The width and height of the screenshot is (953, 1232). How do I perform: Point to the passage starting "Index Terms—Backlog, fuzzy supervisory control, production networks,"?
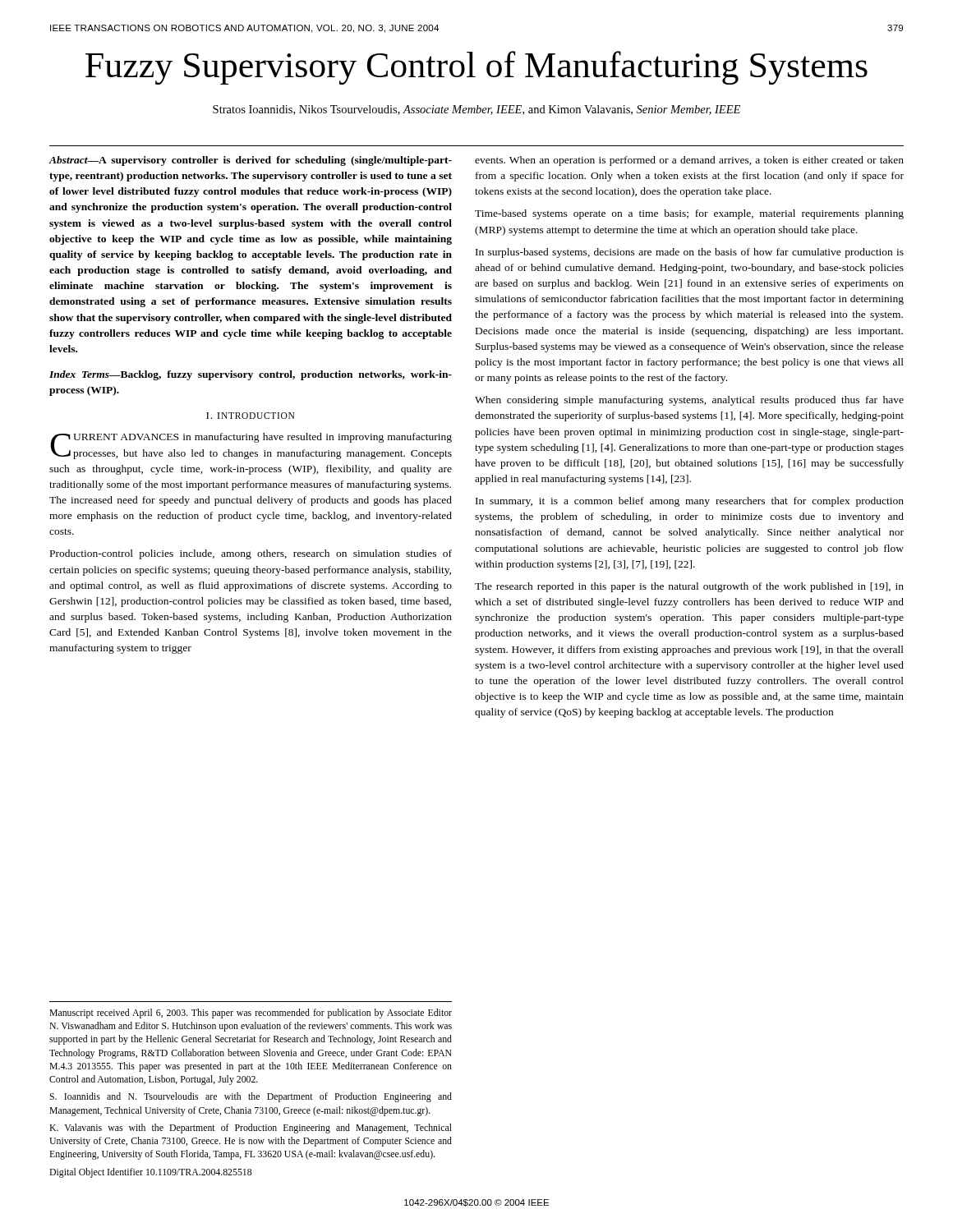251,382
